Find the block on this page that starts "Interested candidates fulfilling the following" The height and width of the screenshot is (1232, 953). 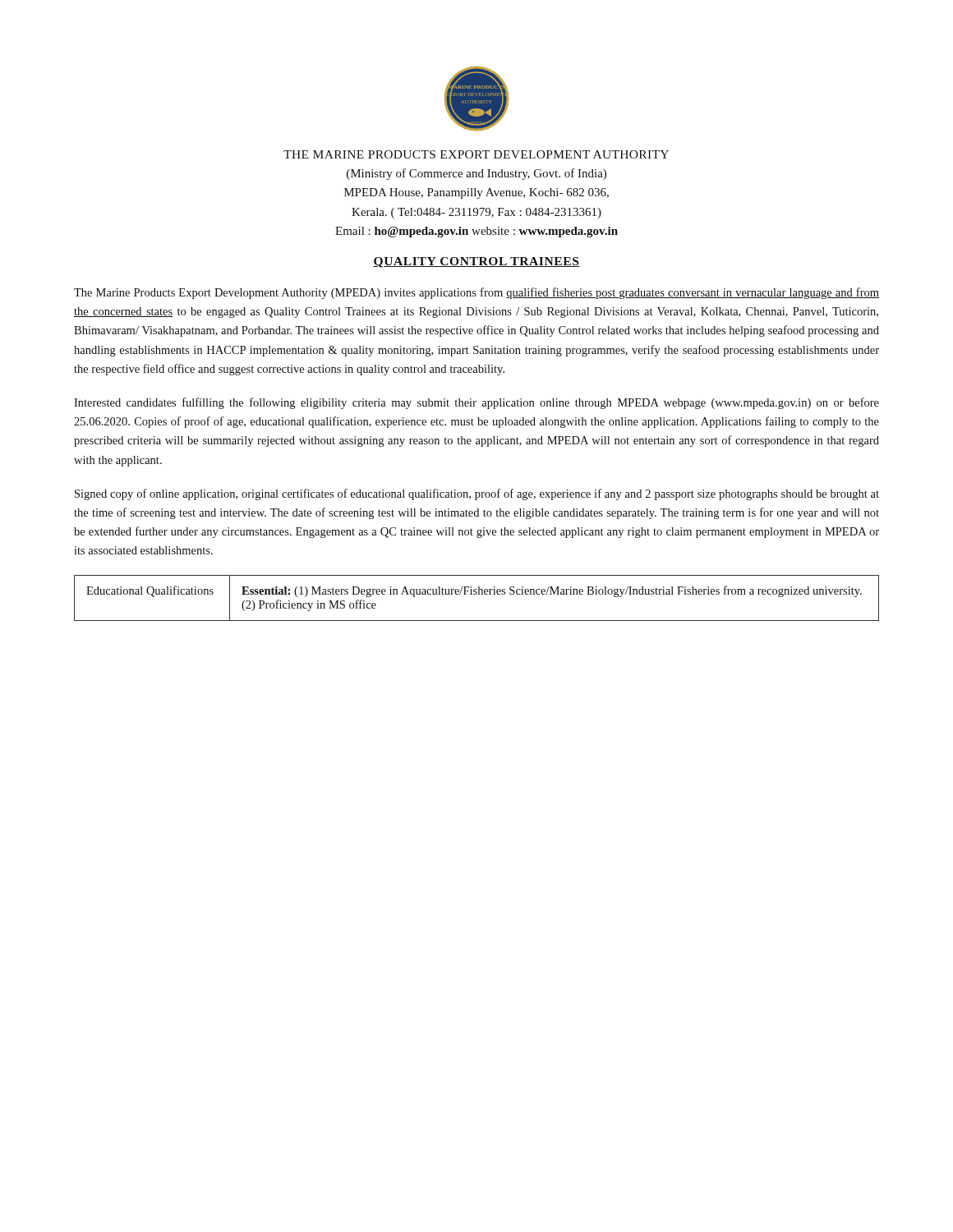[476, 431]
